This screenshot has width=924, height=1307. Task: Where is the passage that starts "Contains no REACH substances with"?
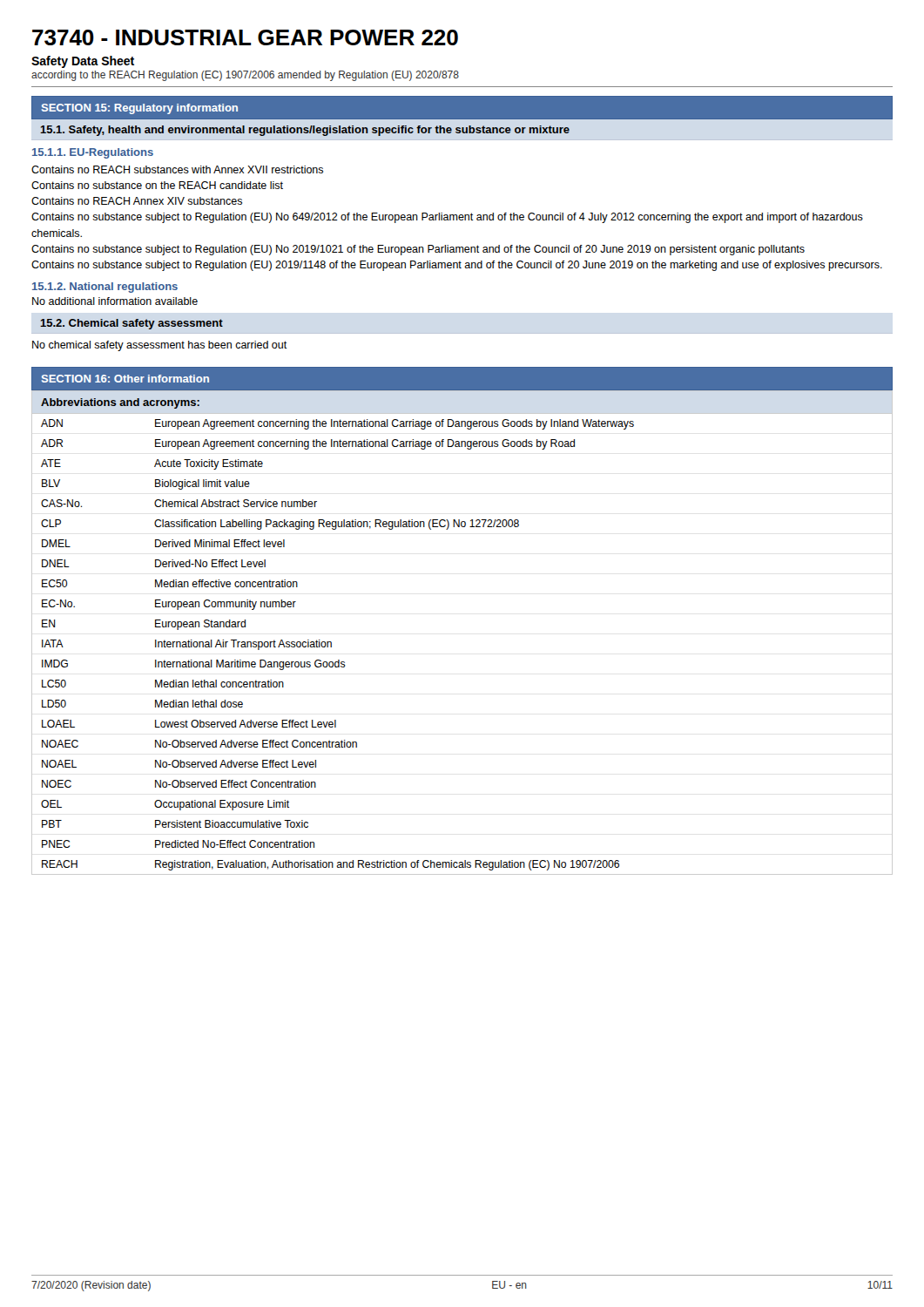pyautogui.click(x=457, y=217)
